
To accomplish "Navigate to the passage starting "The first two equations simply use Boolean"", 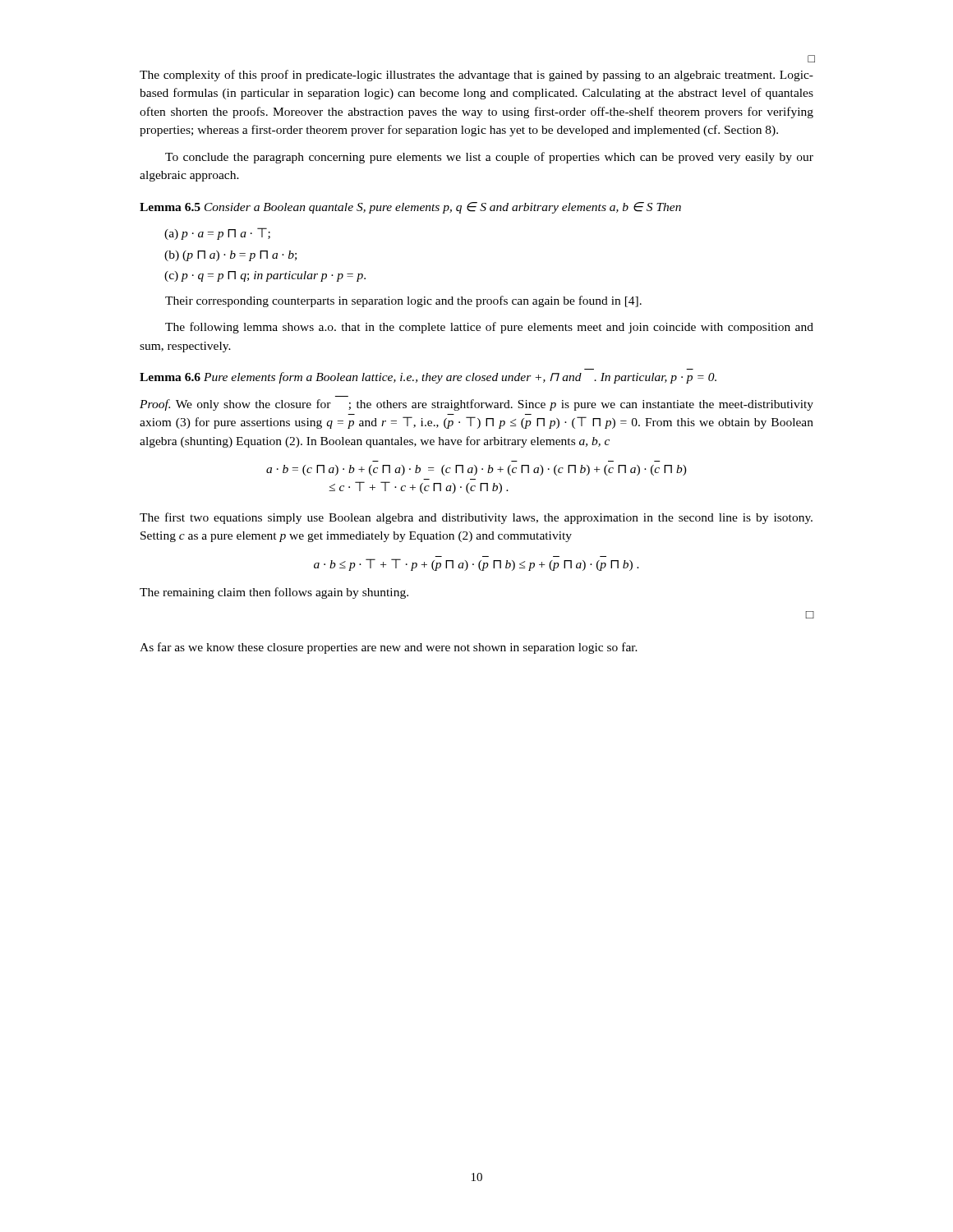I will point(476,526).
